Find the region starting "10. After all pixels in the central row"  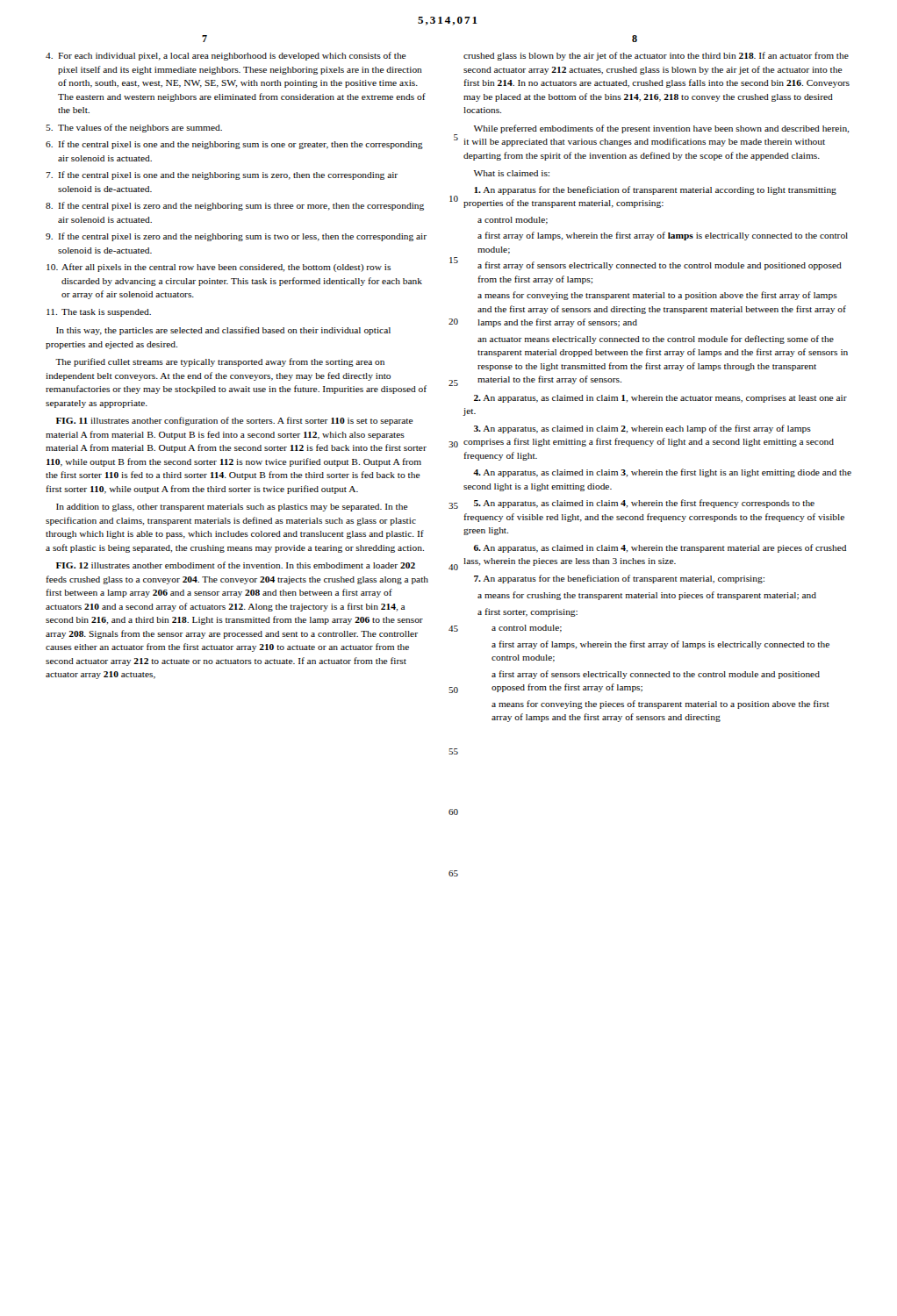click(237, 281)
